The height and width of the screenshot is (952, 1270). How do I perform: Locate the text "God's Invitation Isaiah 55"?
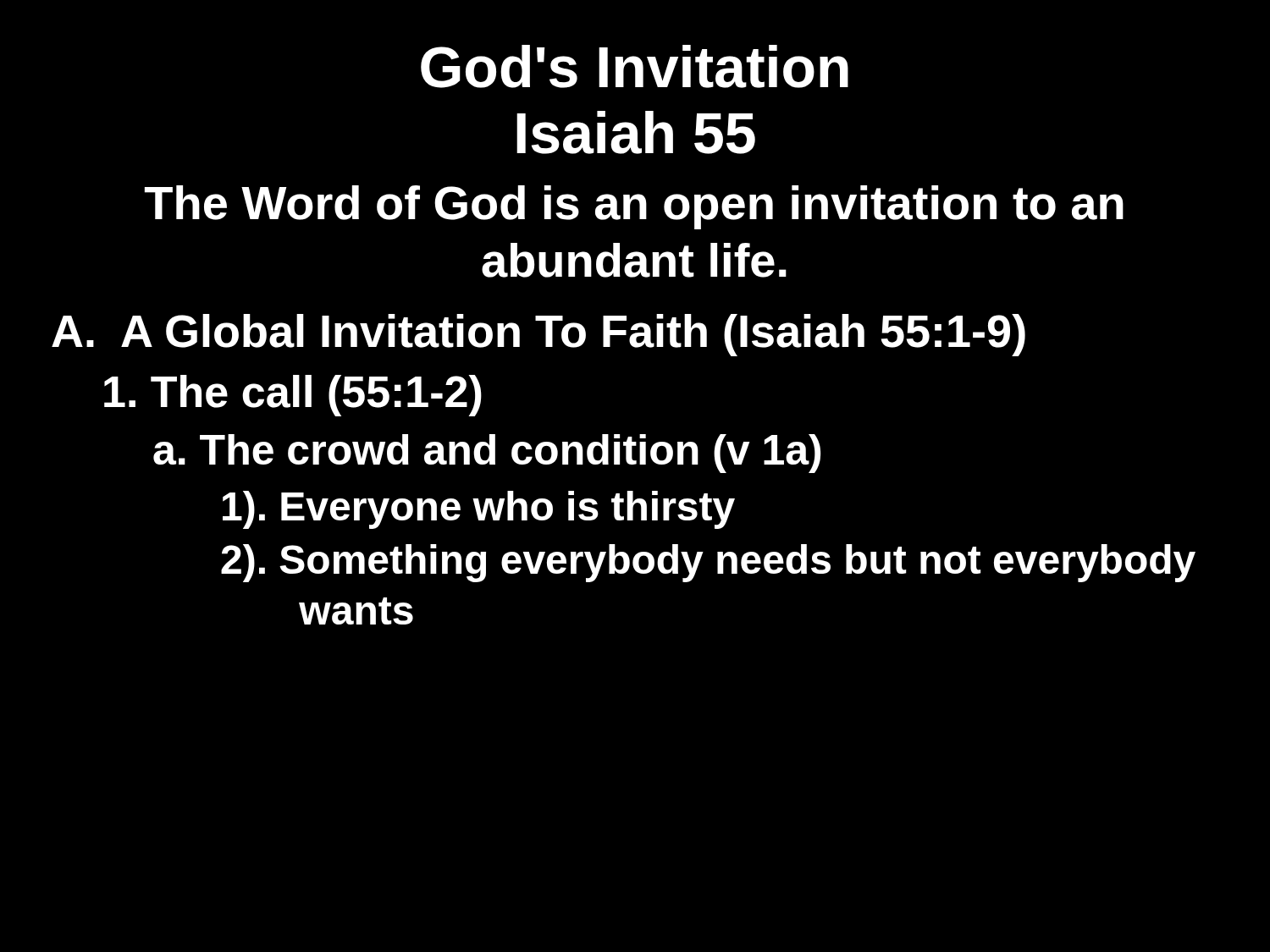tap(635, 100)
